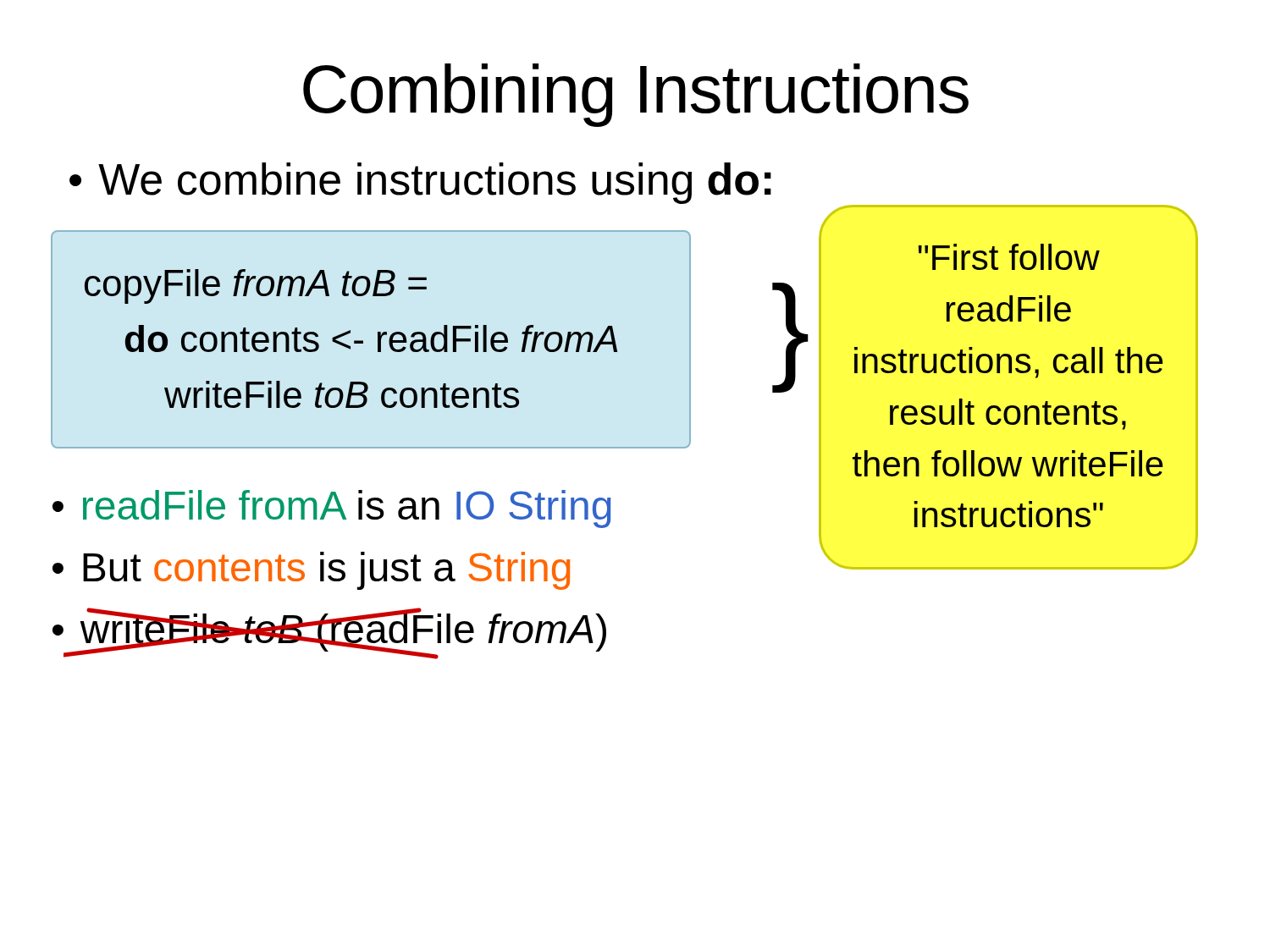This screenshot has height=952, width=1270.
Task: Select the list item that reads "writeFile toB (readFile fromA)"
Action: point(344,629)
